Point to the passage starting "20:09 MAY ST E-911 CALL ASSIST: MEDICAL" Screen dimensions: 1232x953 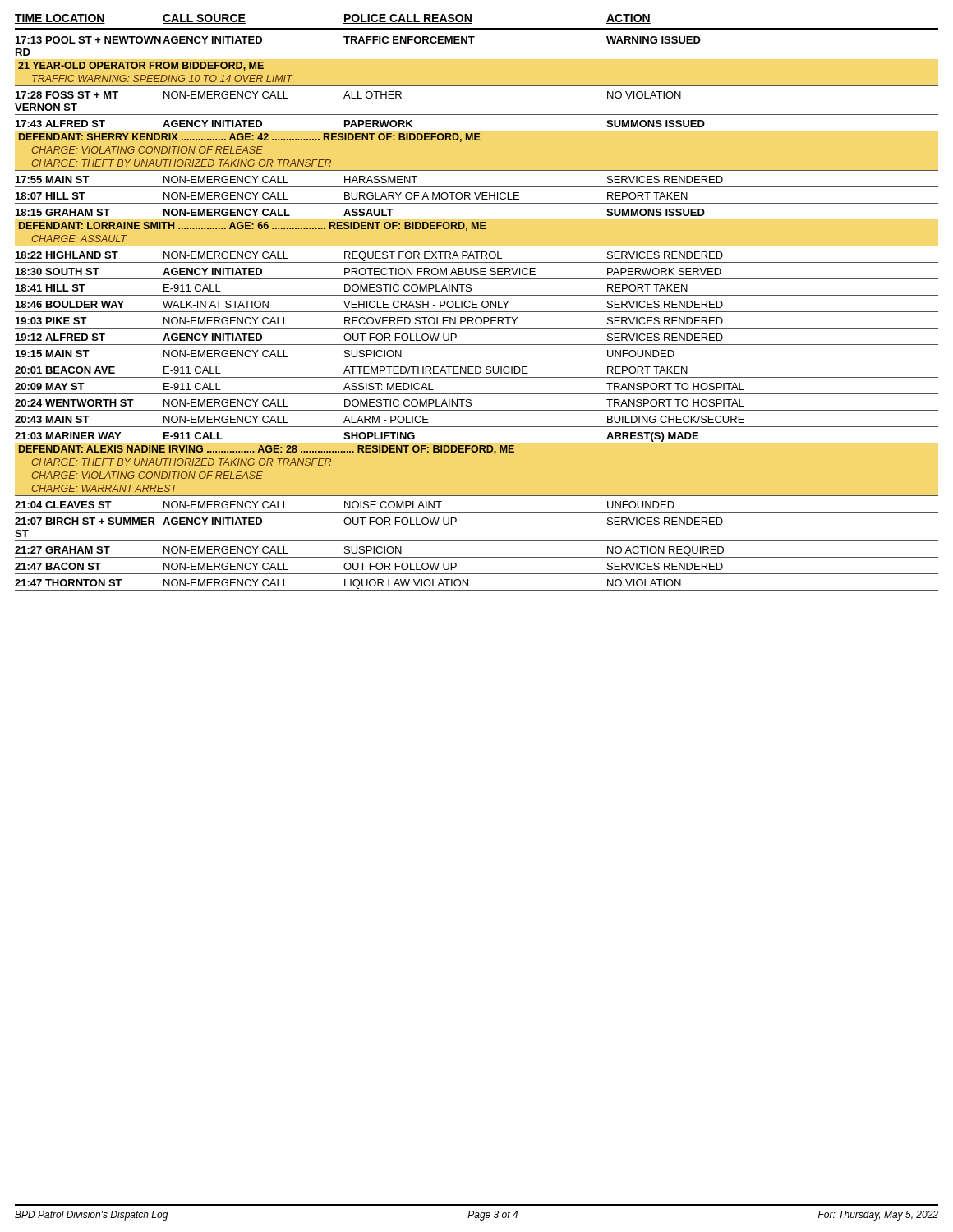[x=476, y=386]
